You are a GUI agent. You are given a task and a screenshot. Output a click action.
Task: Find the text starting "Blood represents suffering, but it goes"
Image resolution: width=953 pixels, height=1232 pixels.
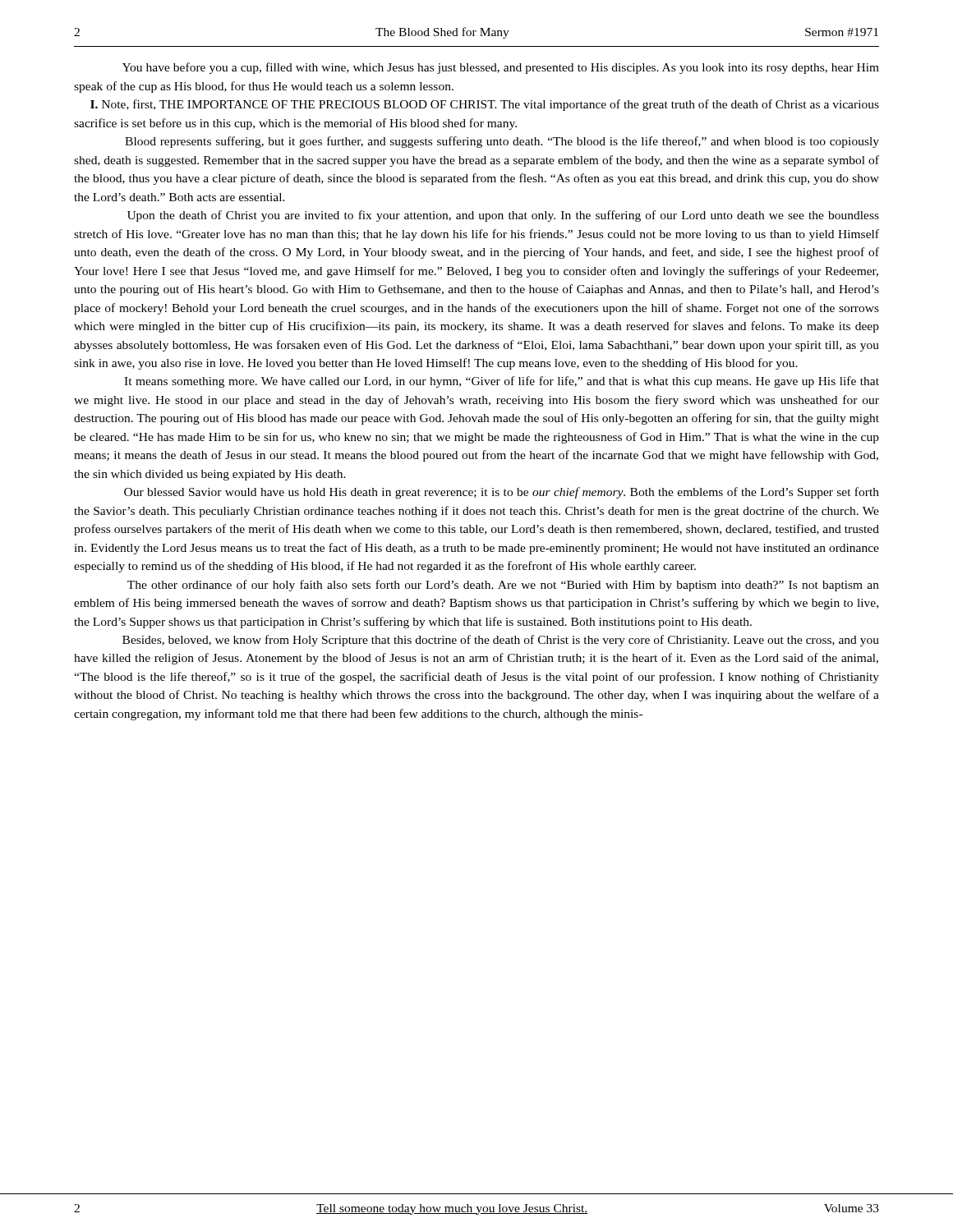point(476,169)
